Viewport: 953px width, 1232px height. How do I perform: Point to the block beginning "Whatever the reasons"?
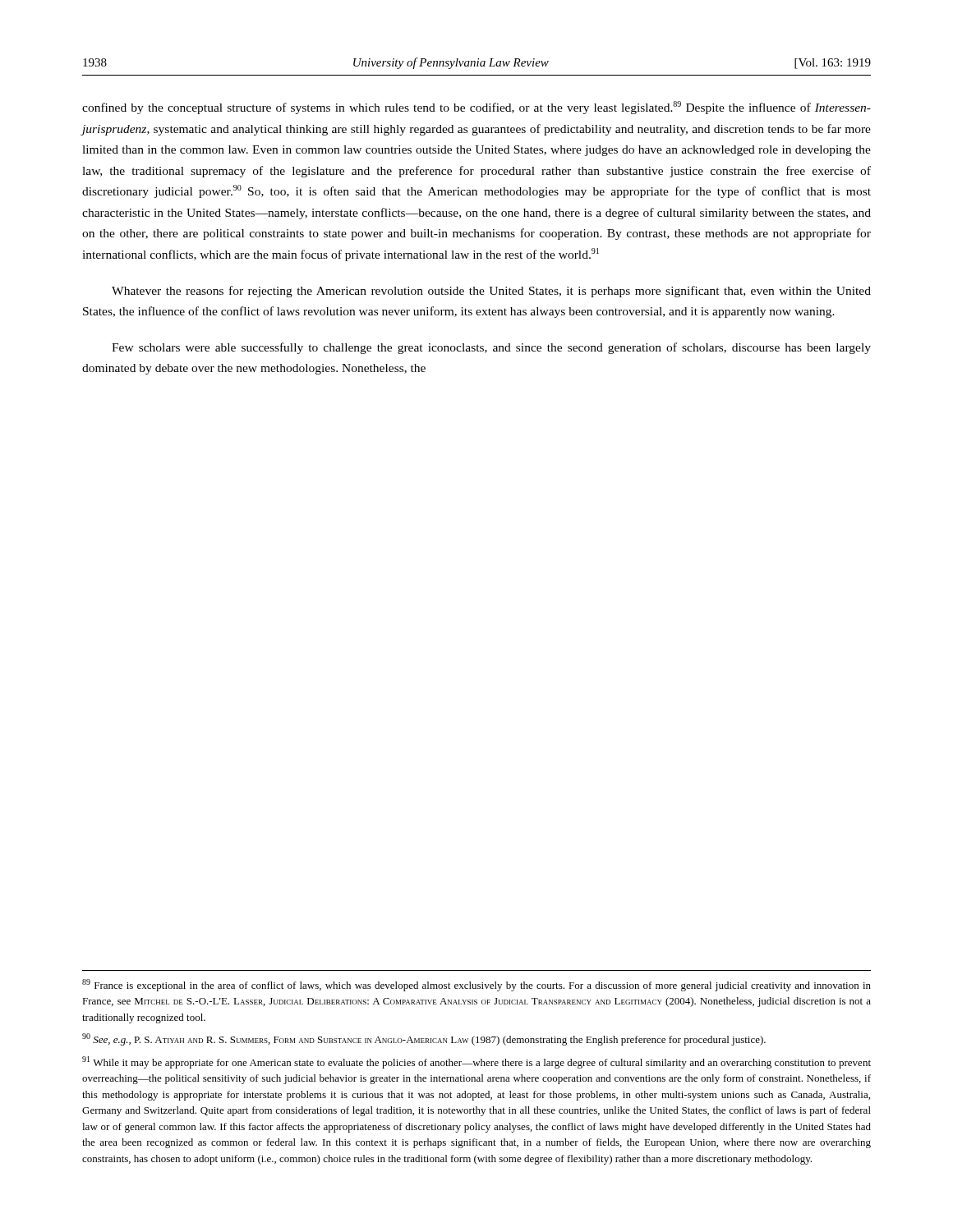(x=476, y=301)
